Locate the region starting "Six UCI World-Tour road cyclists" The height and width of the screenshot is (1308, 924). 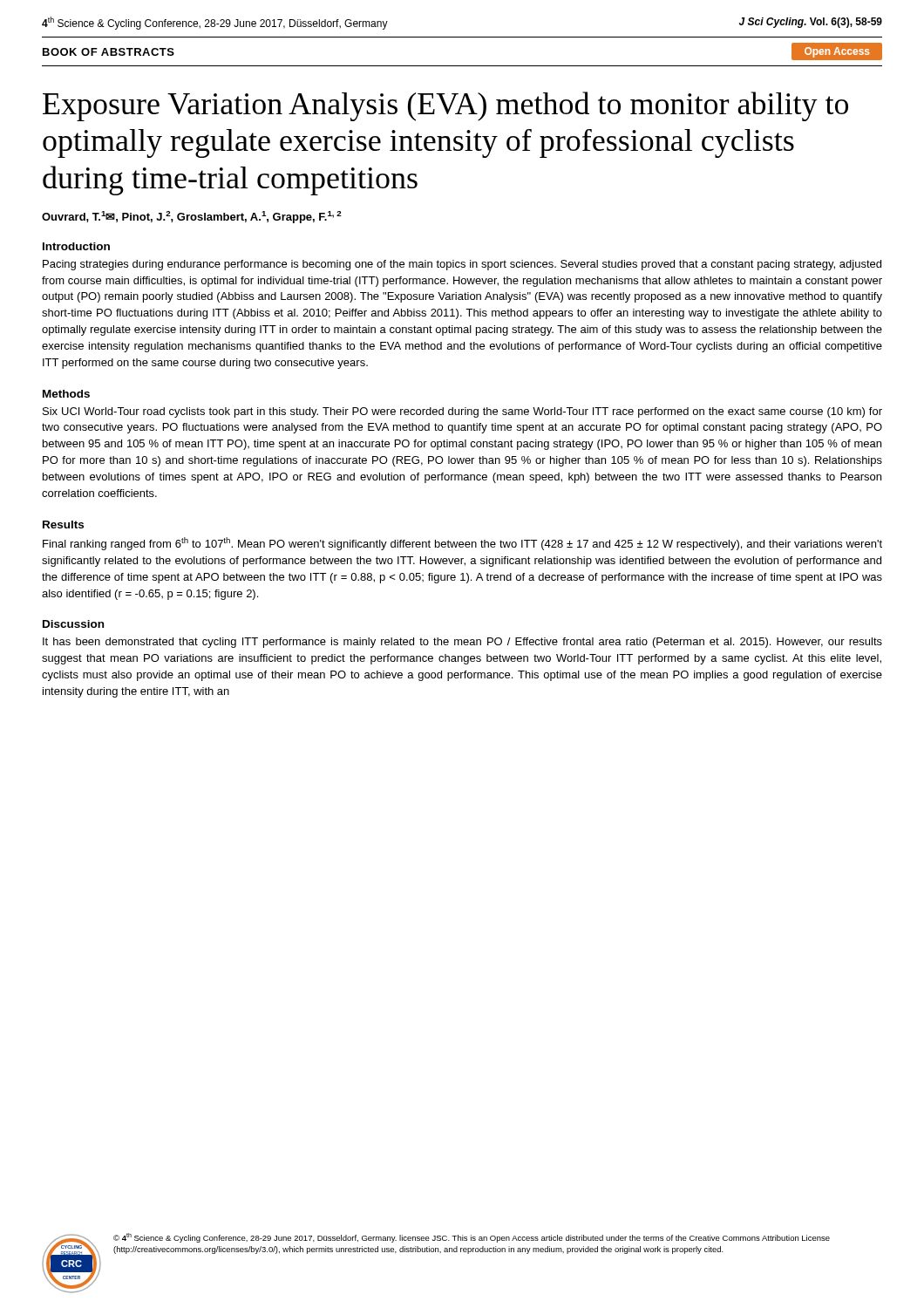coord(462,452)
